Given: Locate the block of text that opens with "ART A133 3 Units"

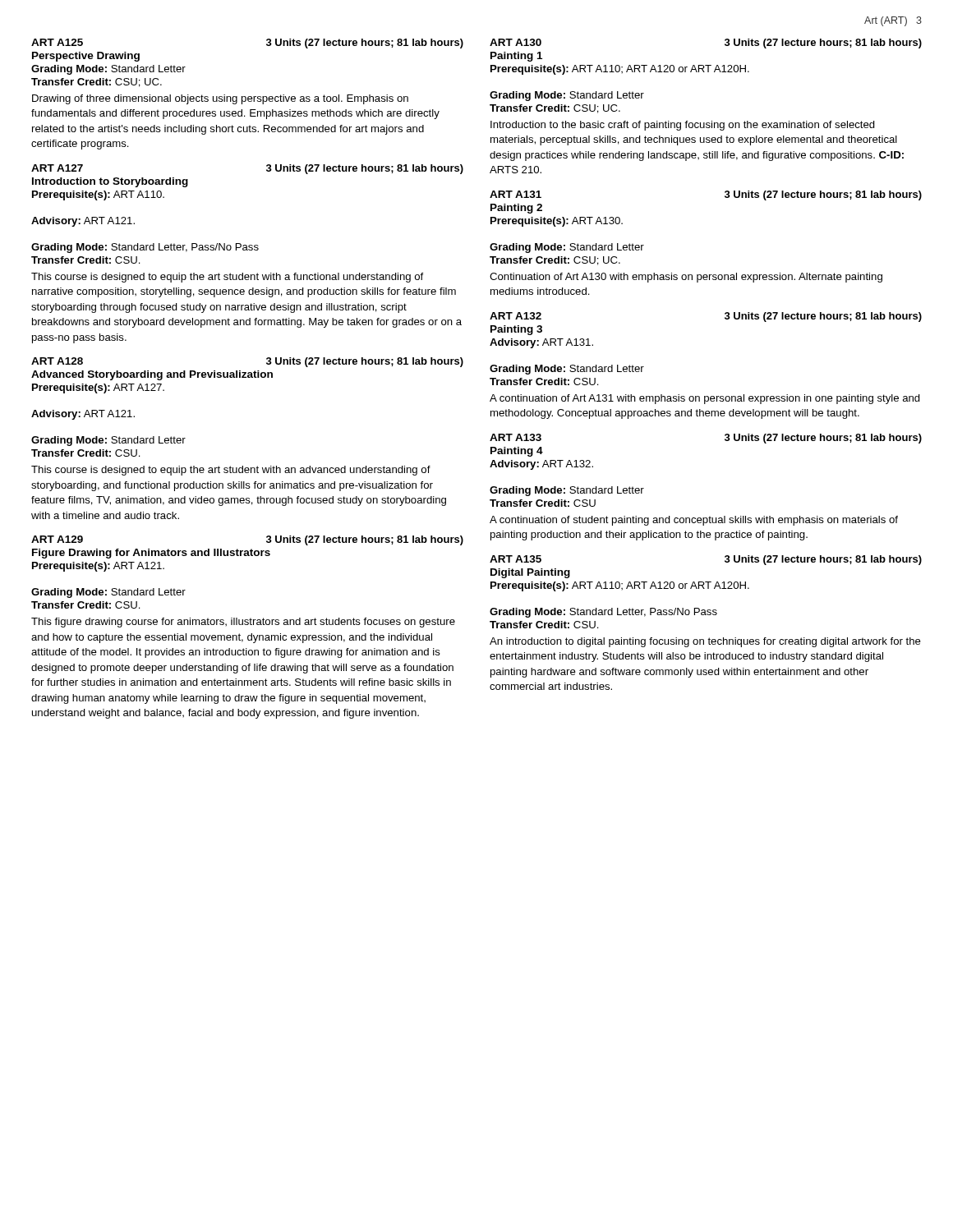Looking at the screenshot, I should pyautogui.click(x=527, y=438).
